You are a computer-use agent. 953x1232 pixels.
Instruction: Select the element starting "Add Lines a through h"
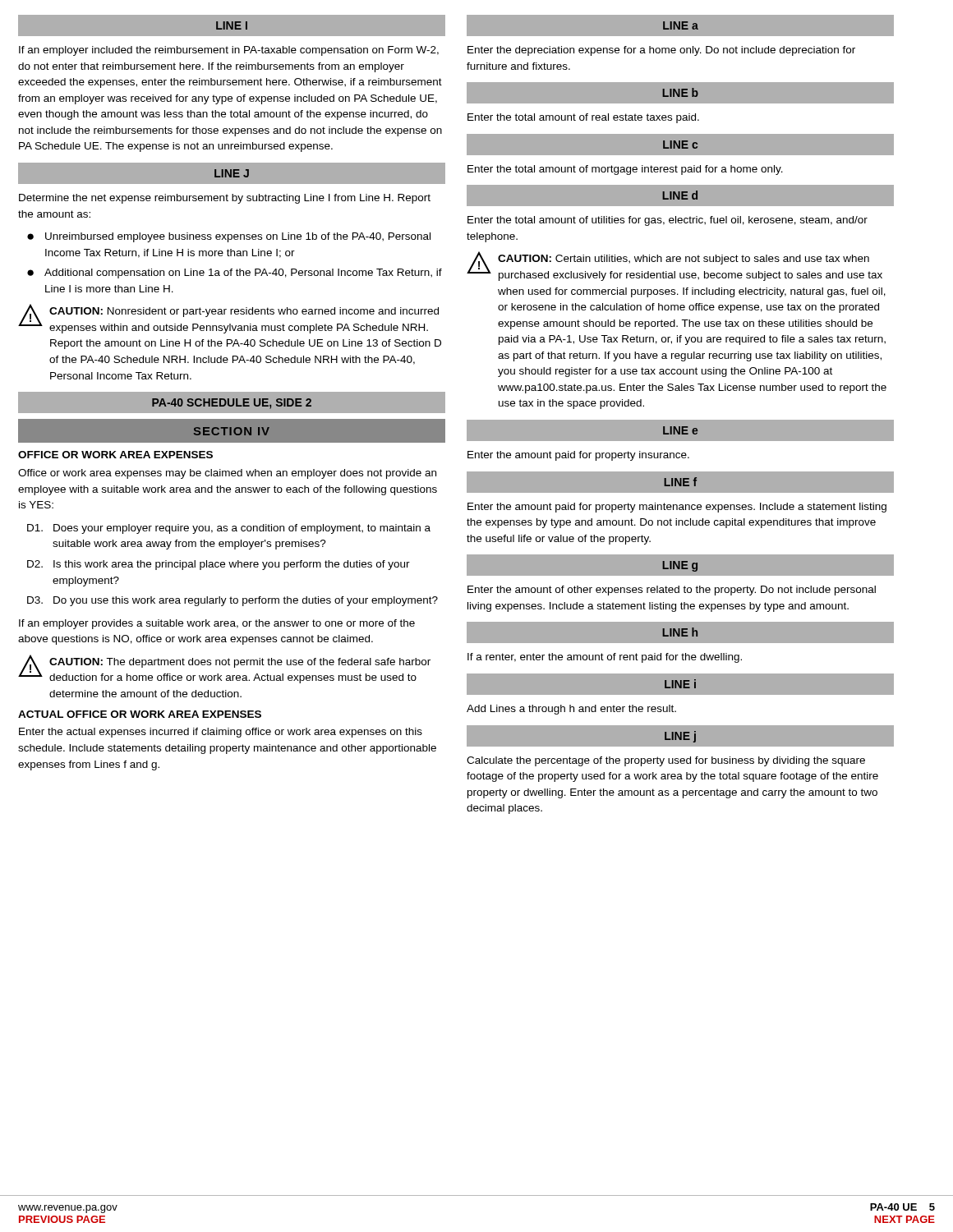572,708
